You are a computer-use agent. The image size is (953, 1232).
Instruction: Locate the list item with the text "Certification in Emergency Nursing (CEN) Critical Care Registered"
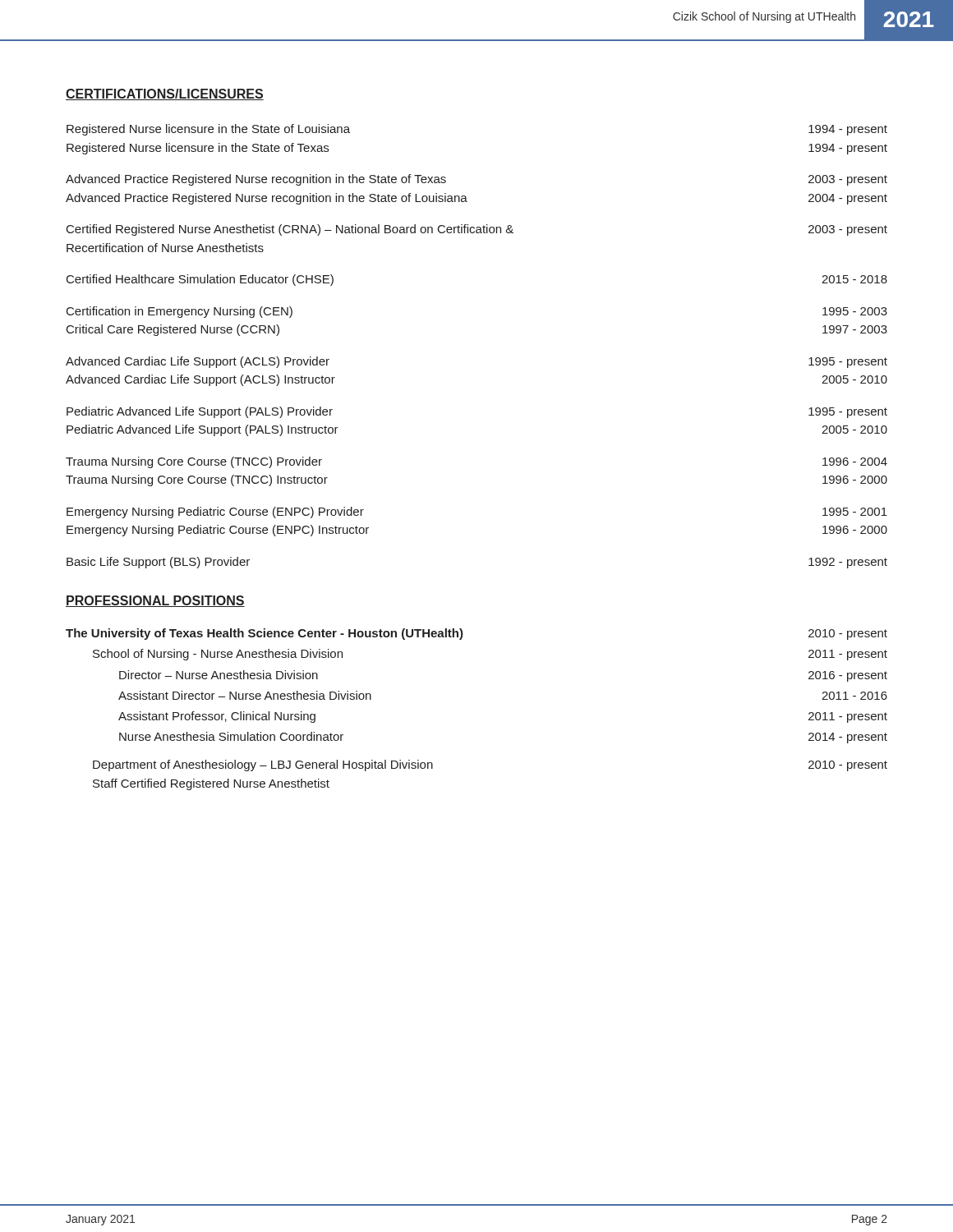point(178,312)
